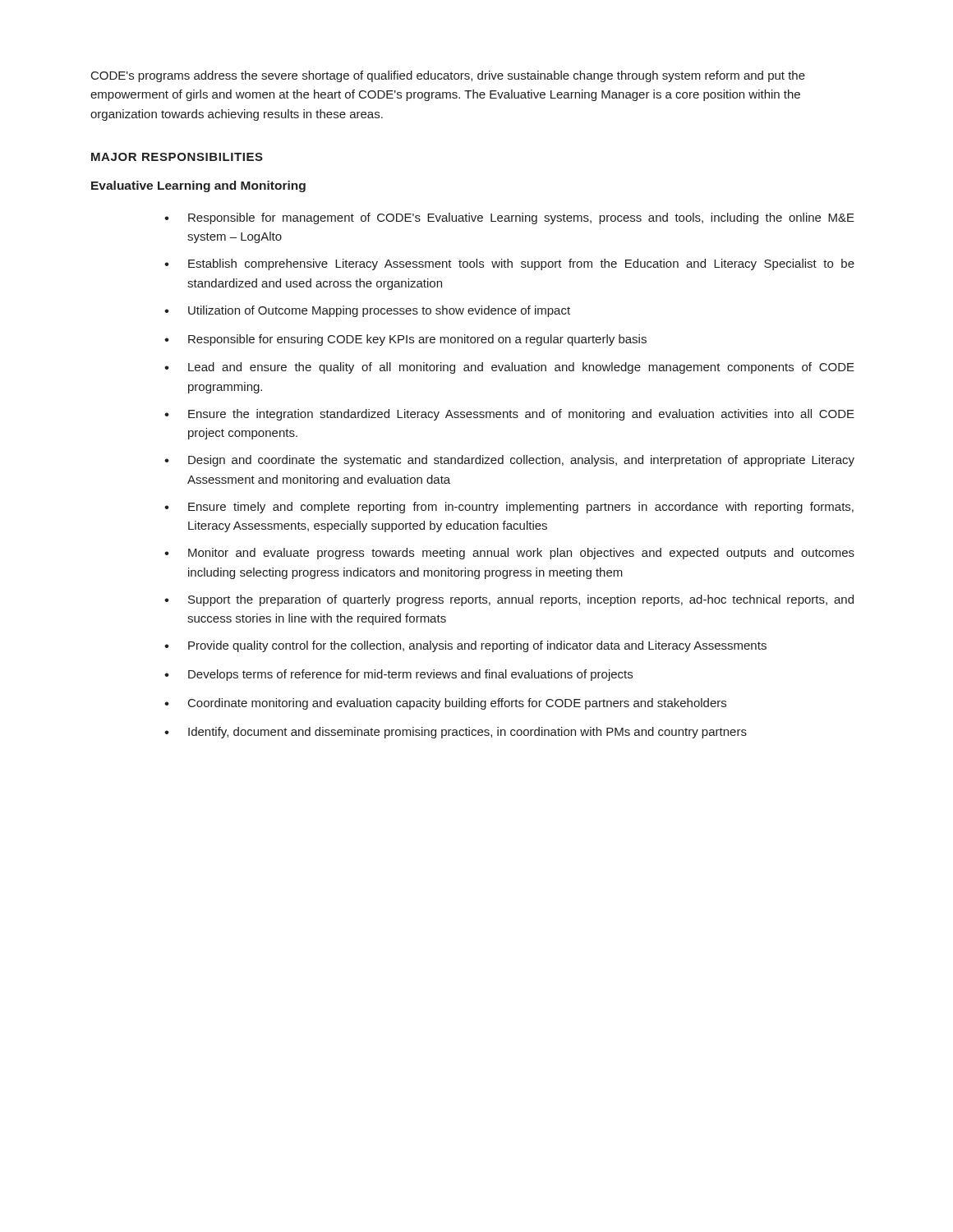
Task: Locate the text starting "• Design and"
Action: (x=509, y=470)
